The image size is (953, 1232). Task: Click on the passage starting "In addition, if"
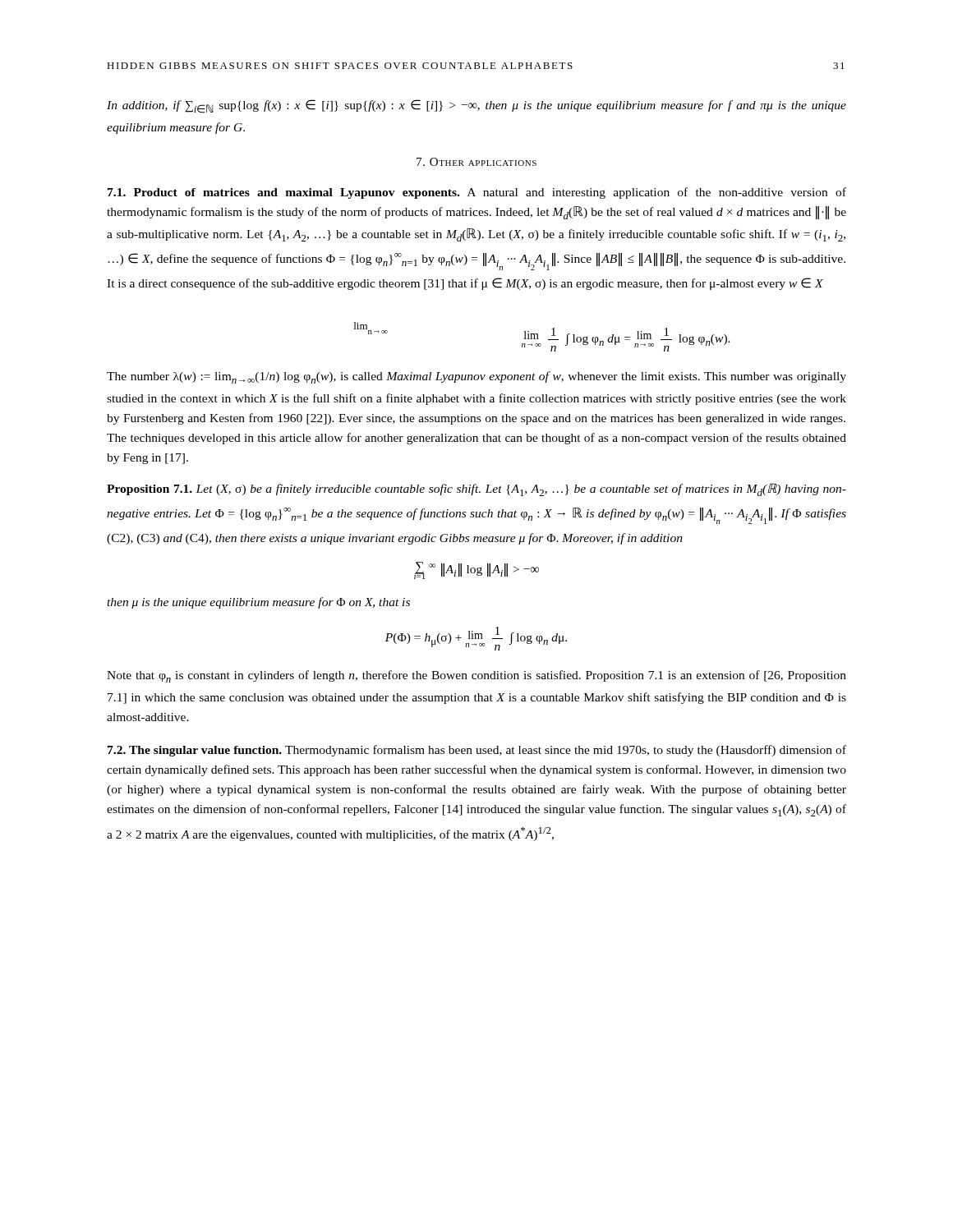[x=476, y=116]
